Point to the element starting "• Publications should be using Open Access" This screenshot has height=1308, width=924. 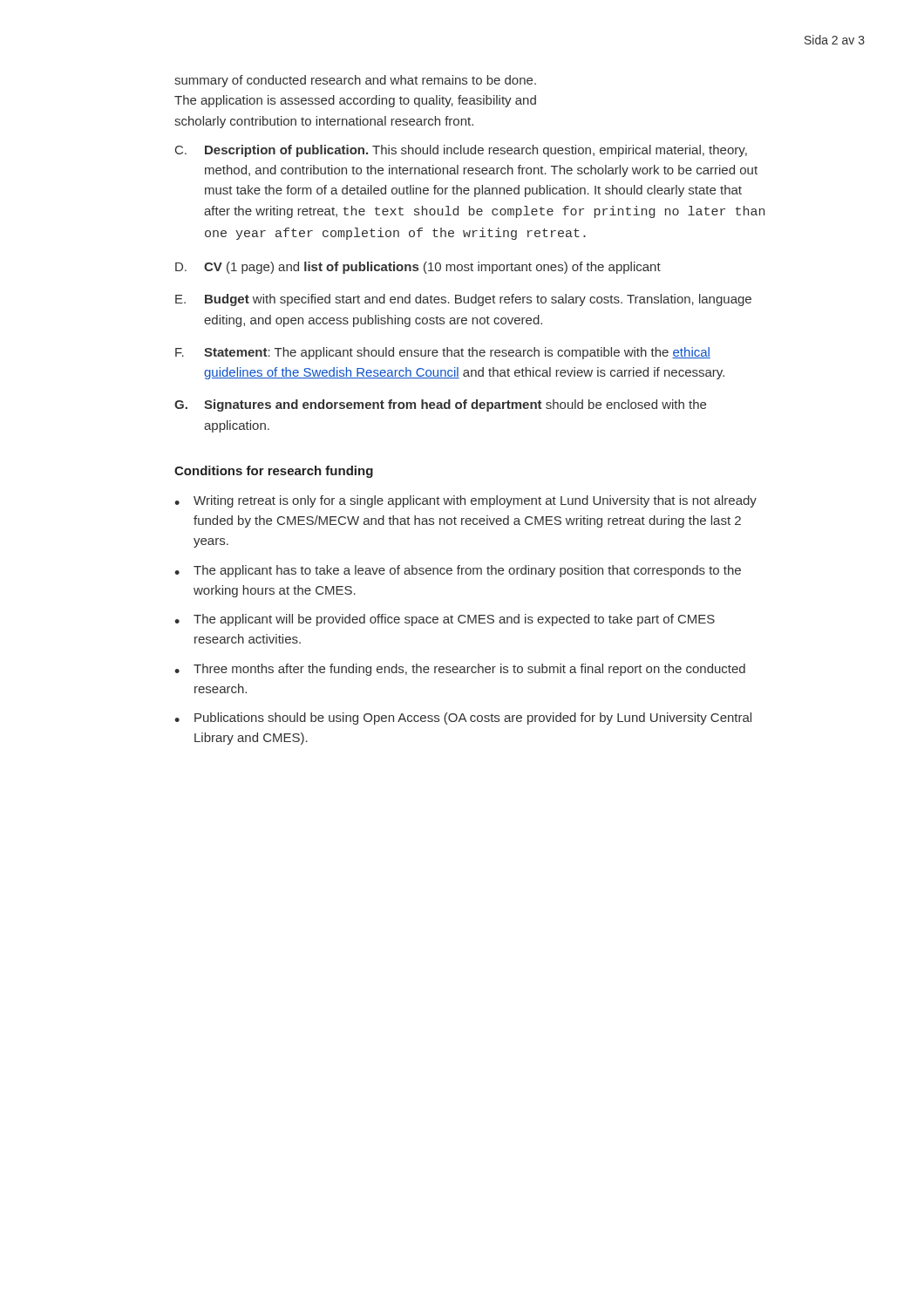471,728
